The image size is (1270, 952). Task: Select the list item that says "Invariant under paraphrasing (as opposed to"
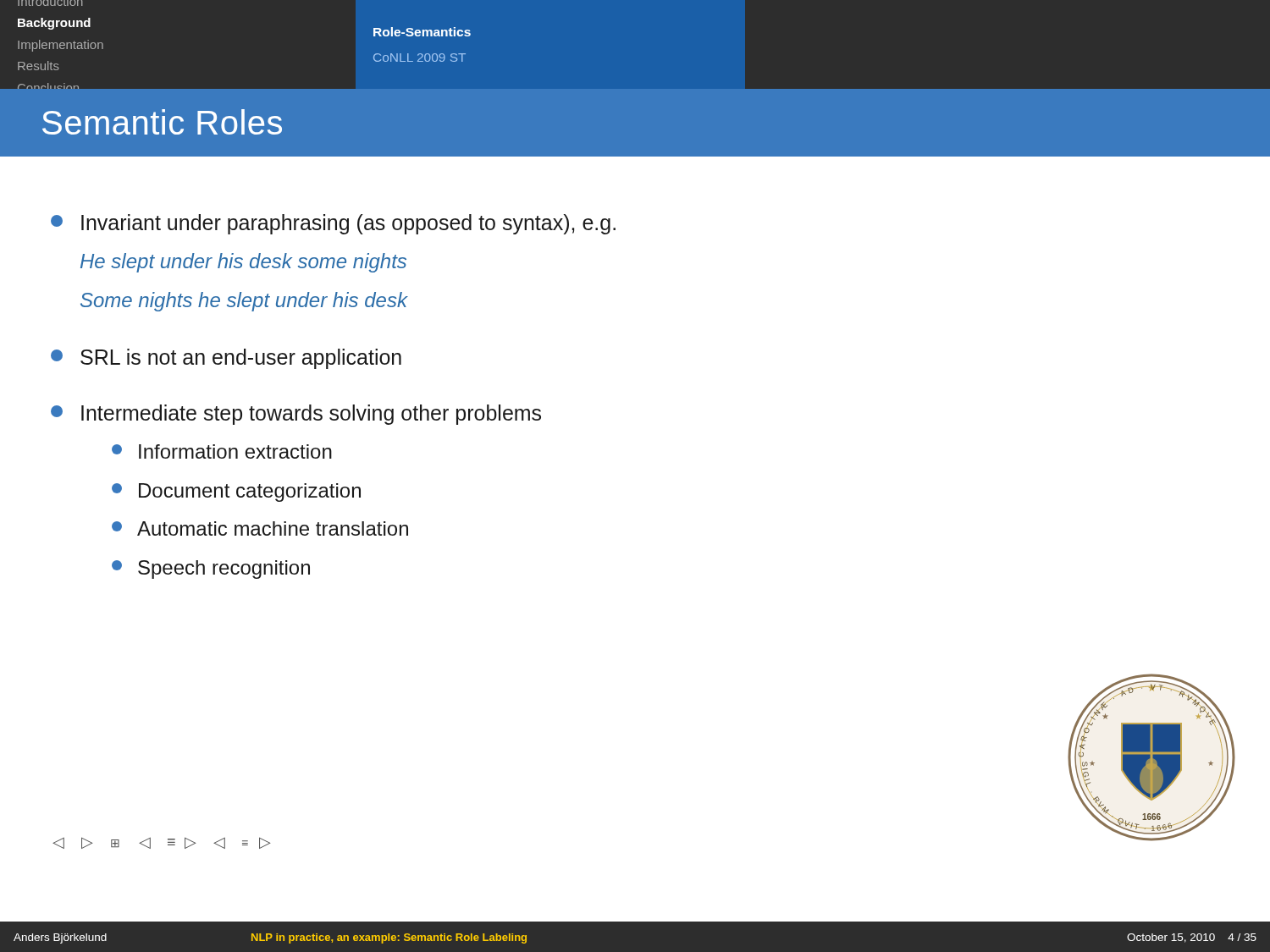pyautogui.click(x=334, y=263)
